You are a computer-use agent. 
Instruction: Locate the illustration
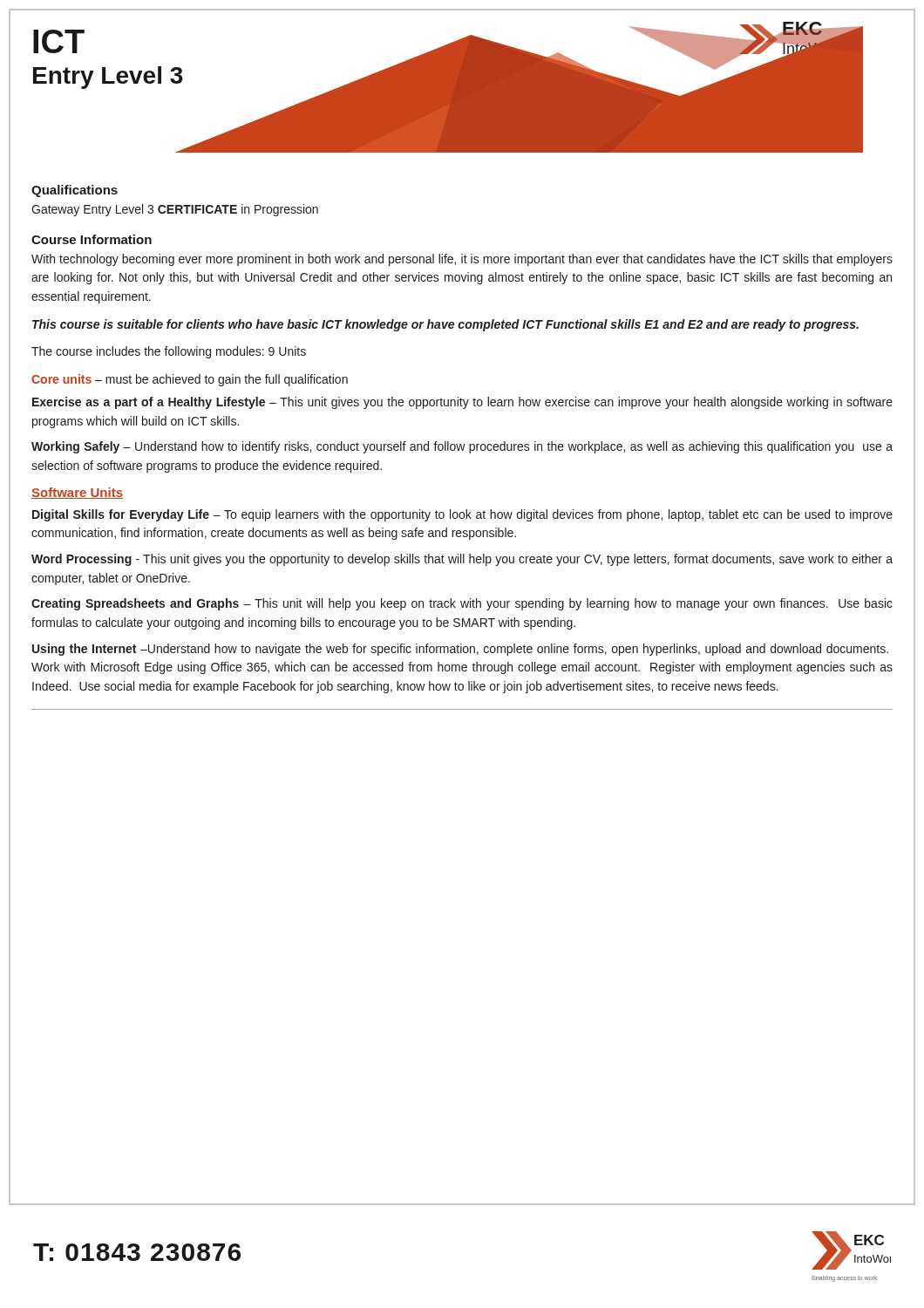tap(537, 89)
